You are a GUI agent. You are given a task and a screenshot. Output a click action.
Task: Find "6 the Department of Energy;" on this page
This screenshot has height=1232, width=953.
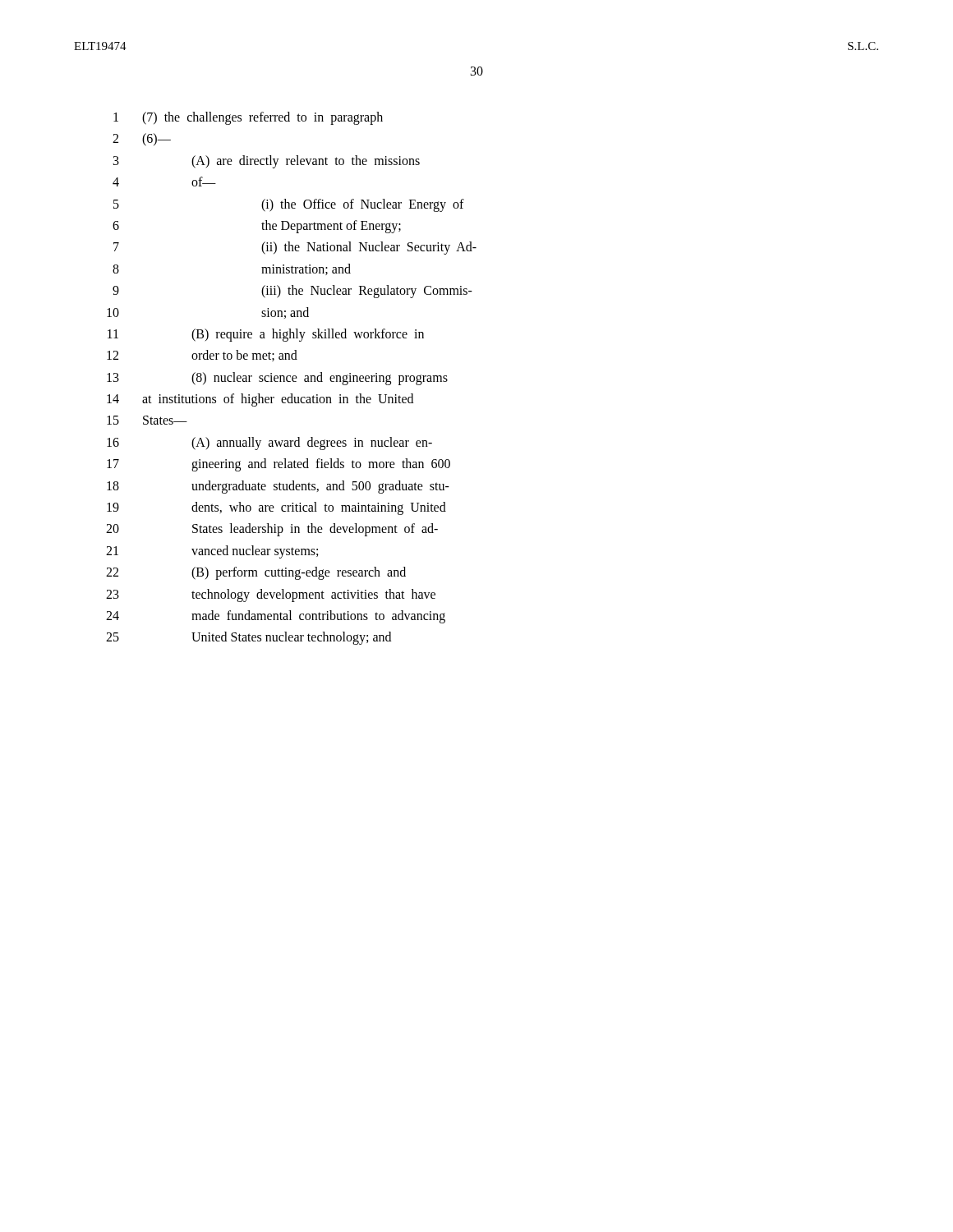click(115, 227)
